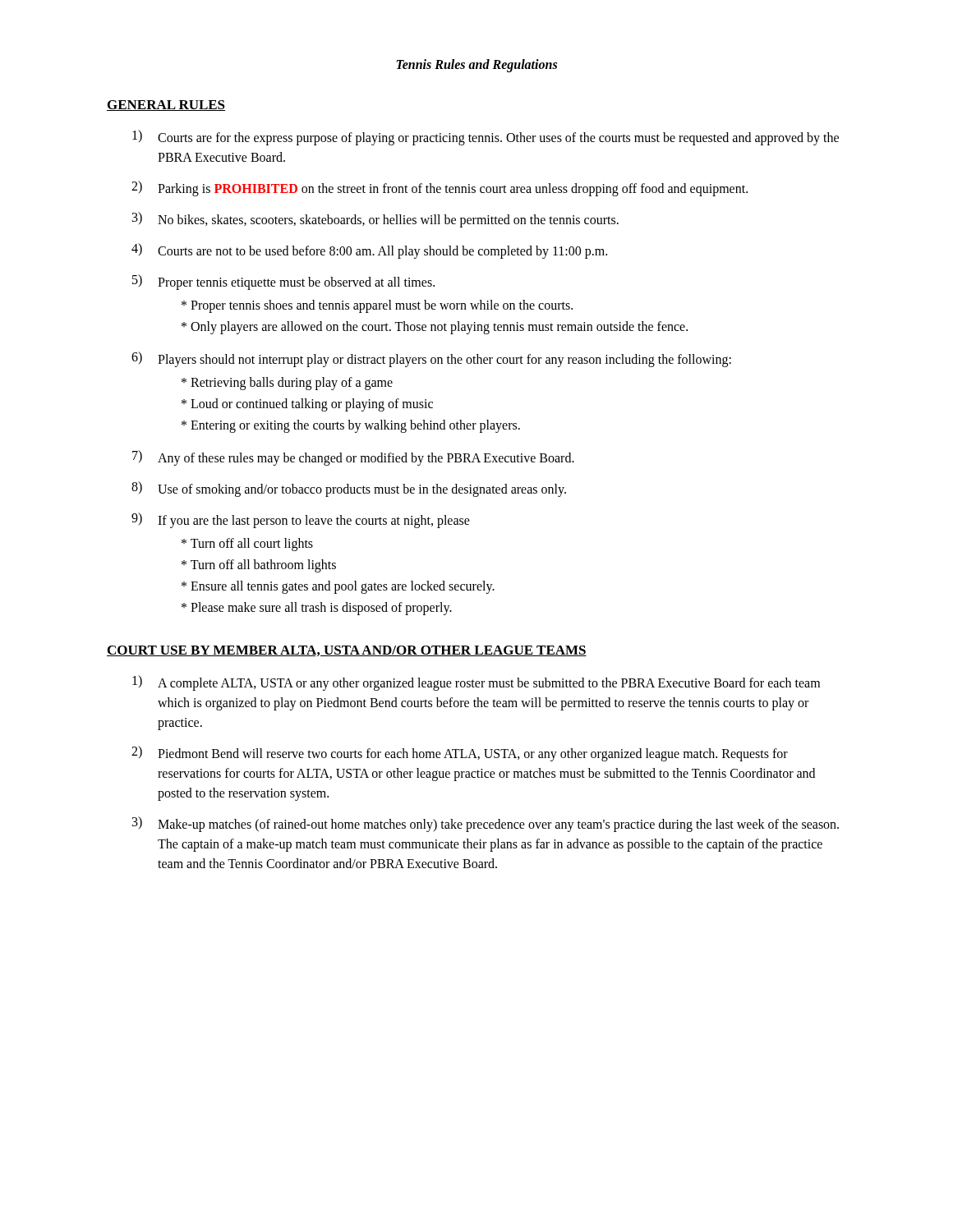Viewport: 953px width, 1232px height.
Task: Find the section header that reads "COURT USE BY MEMBER ALTA, USTA AND/OR"
Action: point(347,650)
